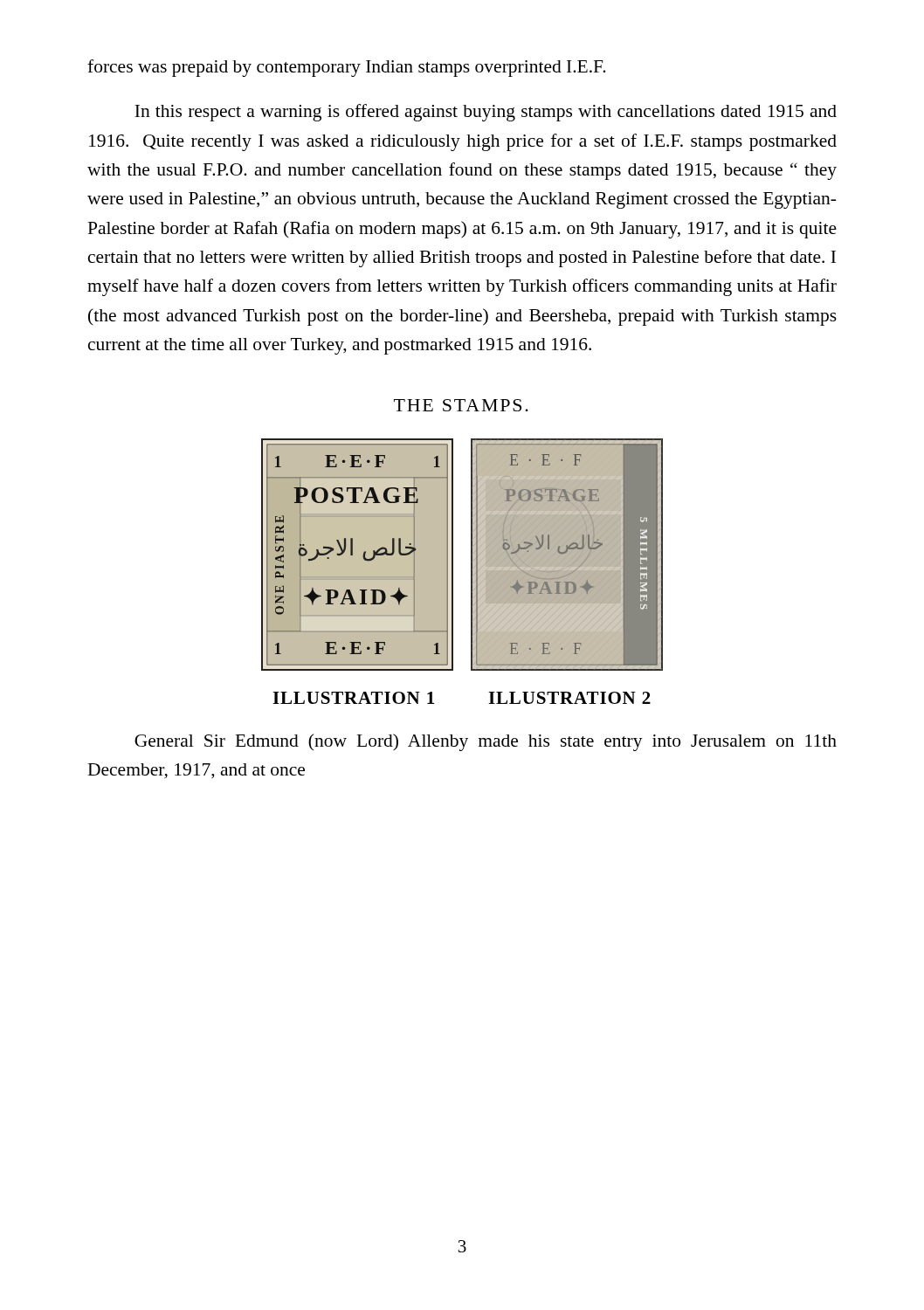Find the text block starting "In this respect a warning is offered"

pos(462,228)
